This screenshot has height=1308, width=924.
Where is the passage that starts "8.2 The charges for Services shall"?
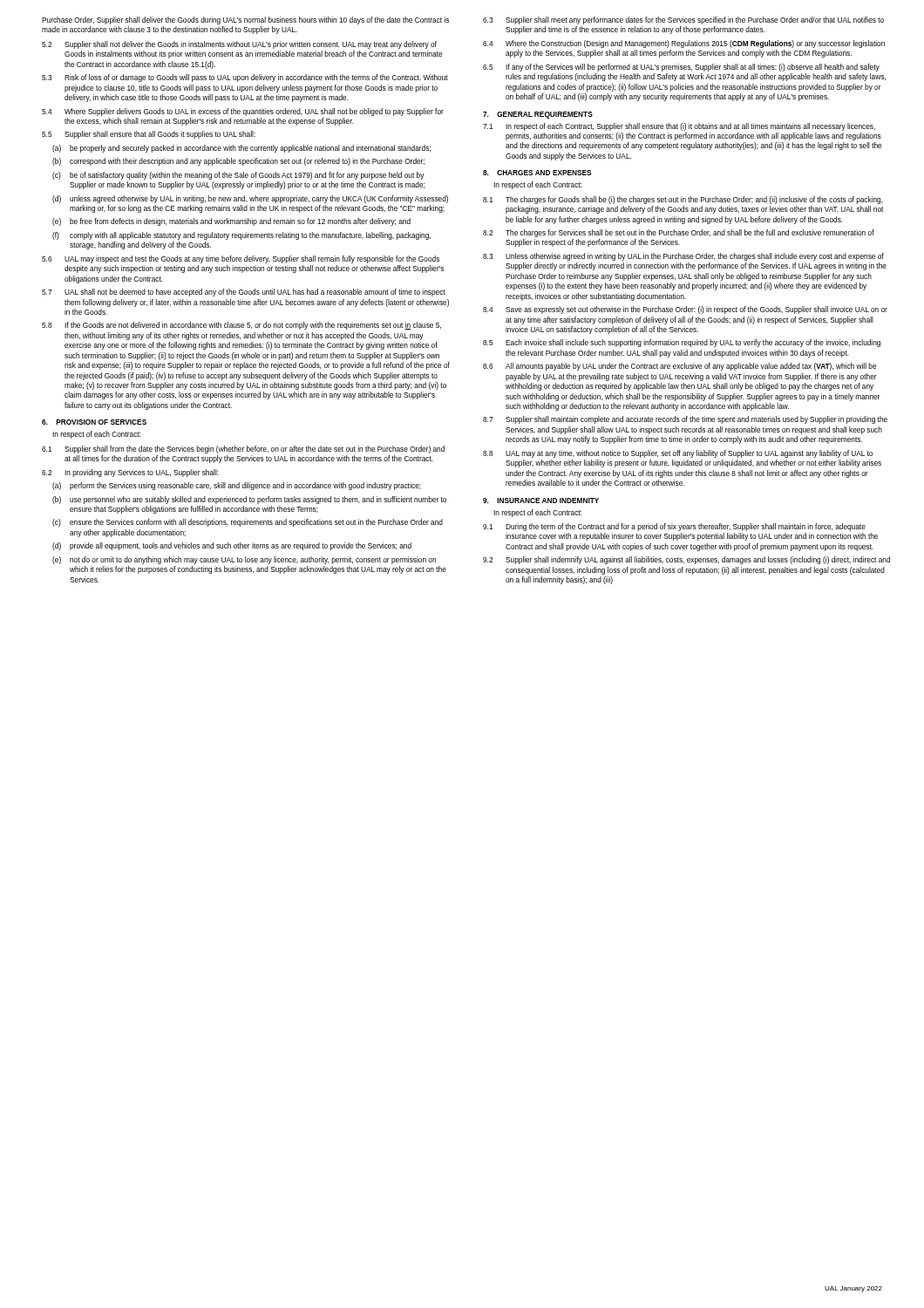(x=687, y=238)
